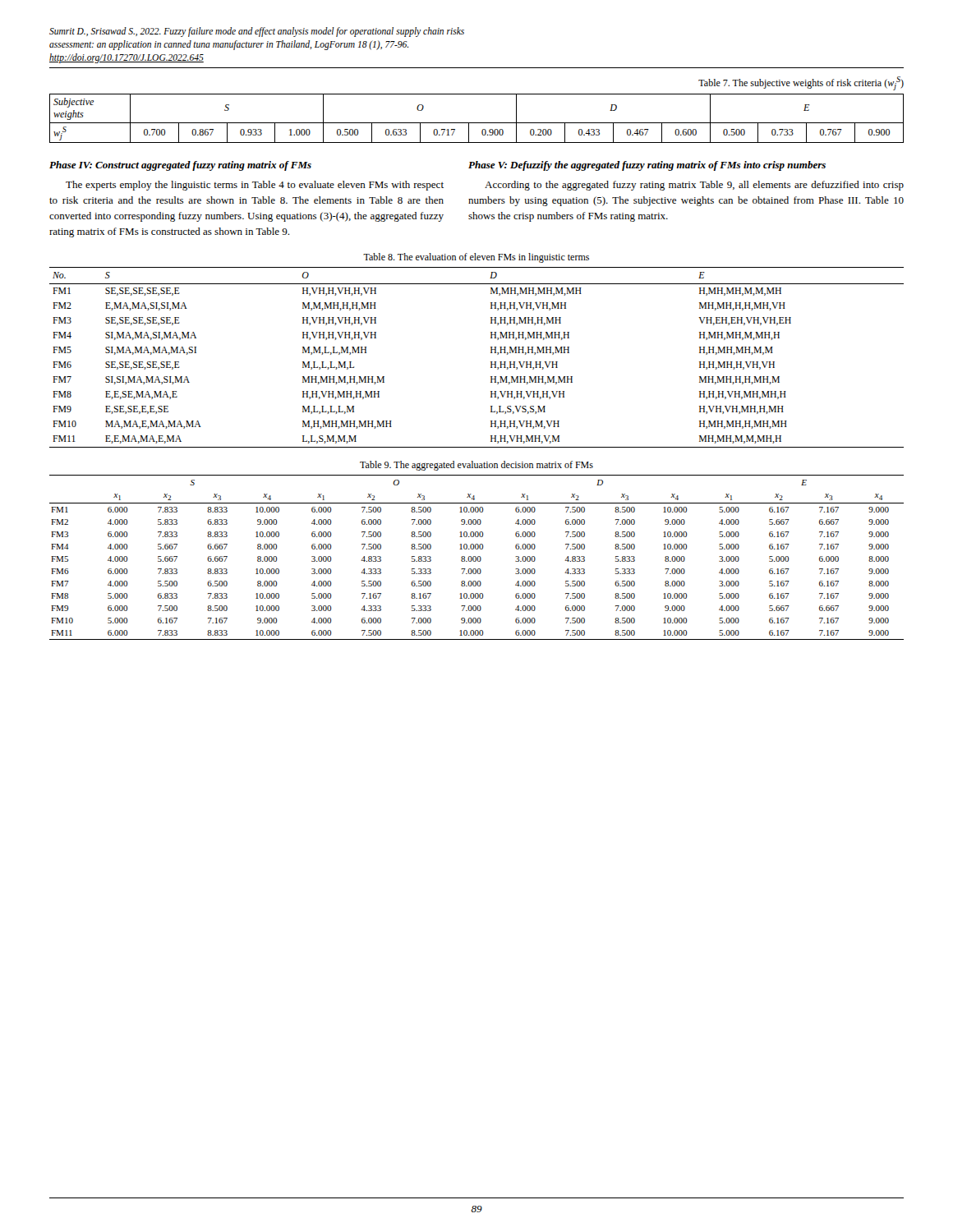Click on the text block starting "Phase IV: Construct aggregated fuzzy rating"

(x=180, y=165)
